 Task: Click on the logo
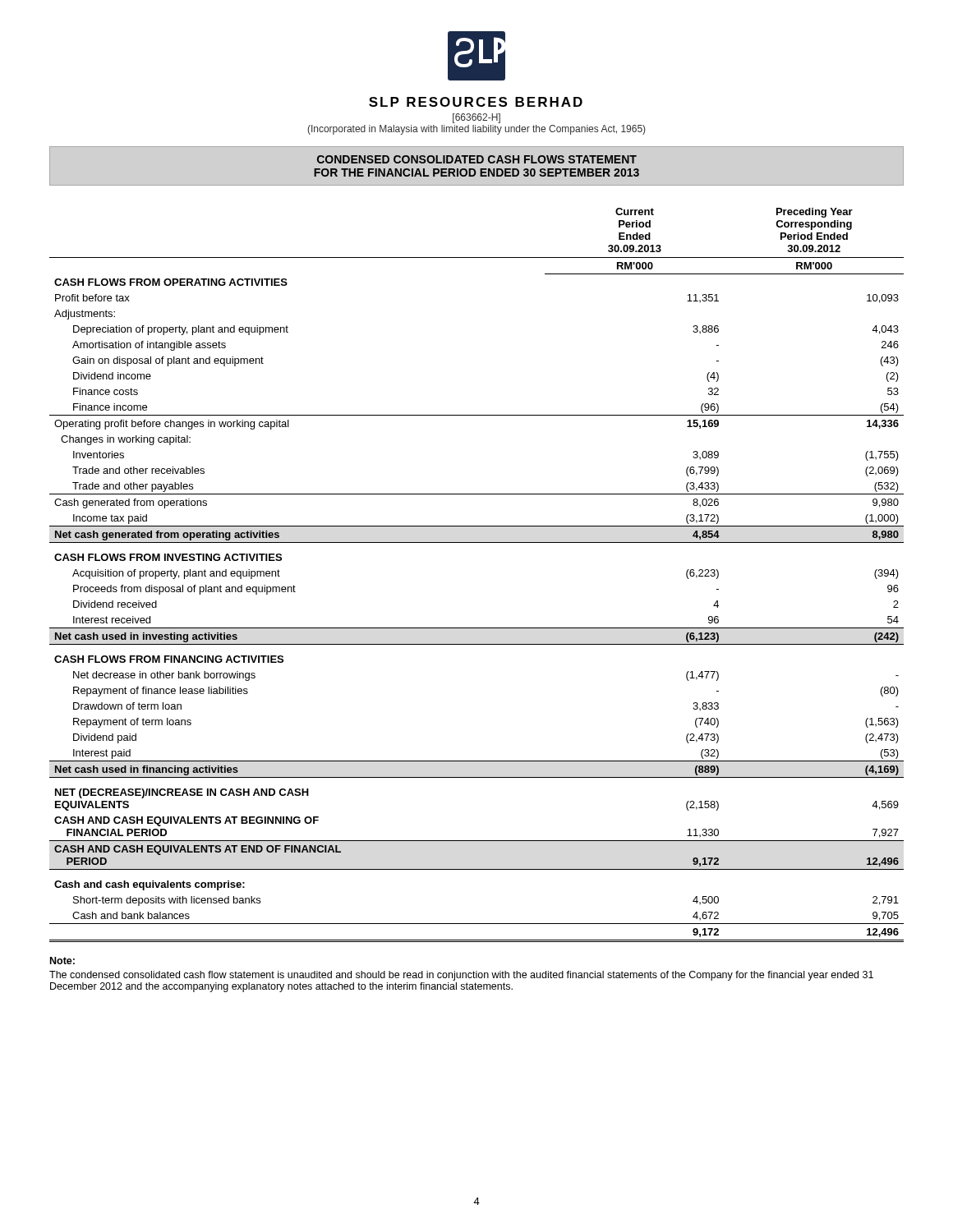476,46
